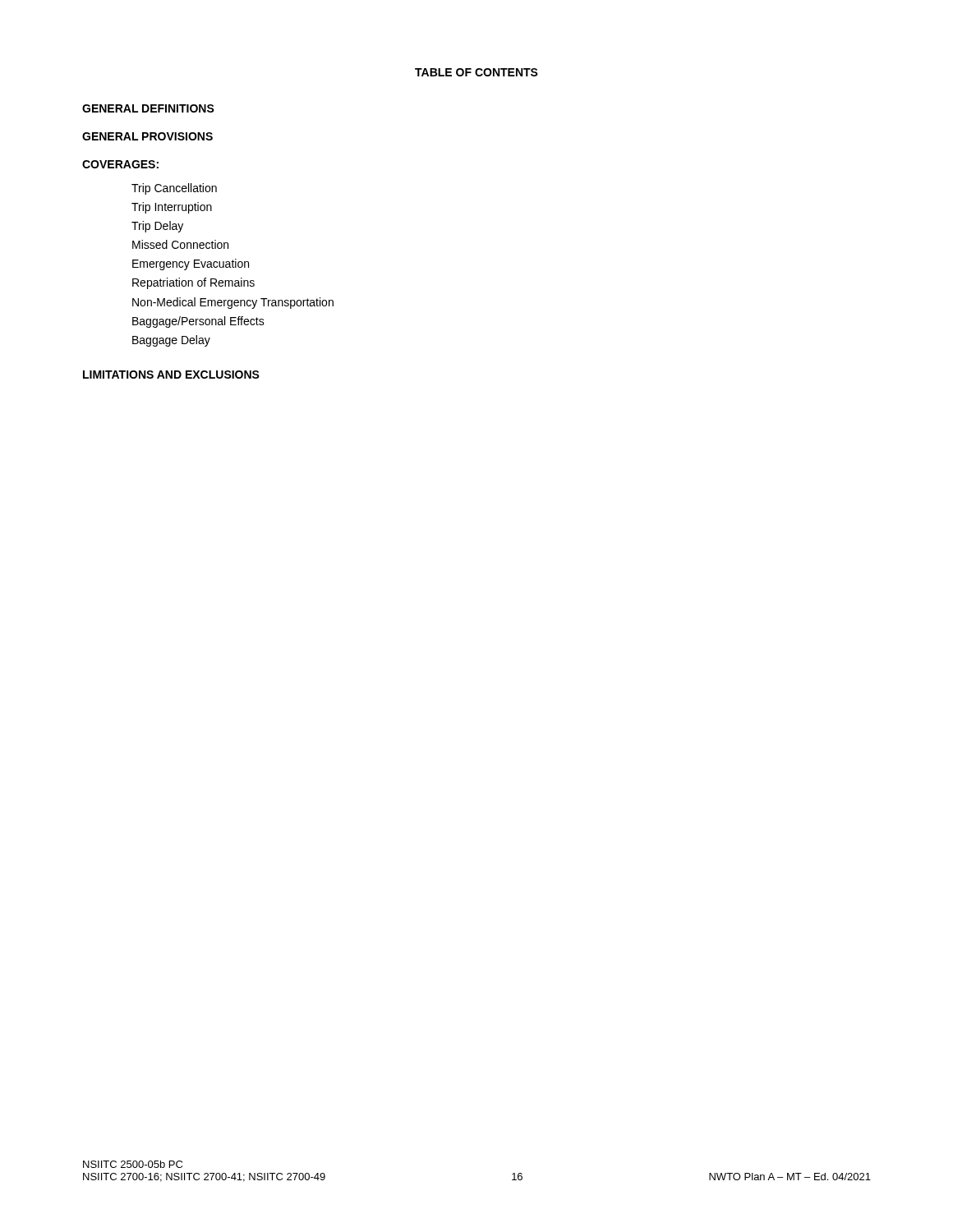The width and height of the screenshot is (953, 1232).
Task: Click where it says "GENERAL DEFINITIONS"
Action: [x=148, y=108]
